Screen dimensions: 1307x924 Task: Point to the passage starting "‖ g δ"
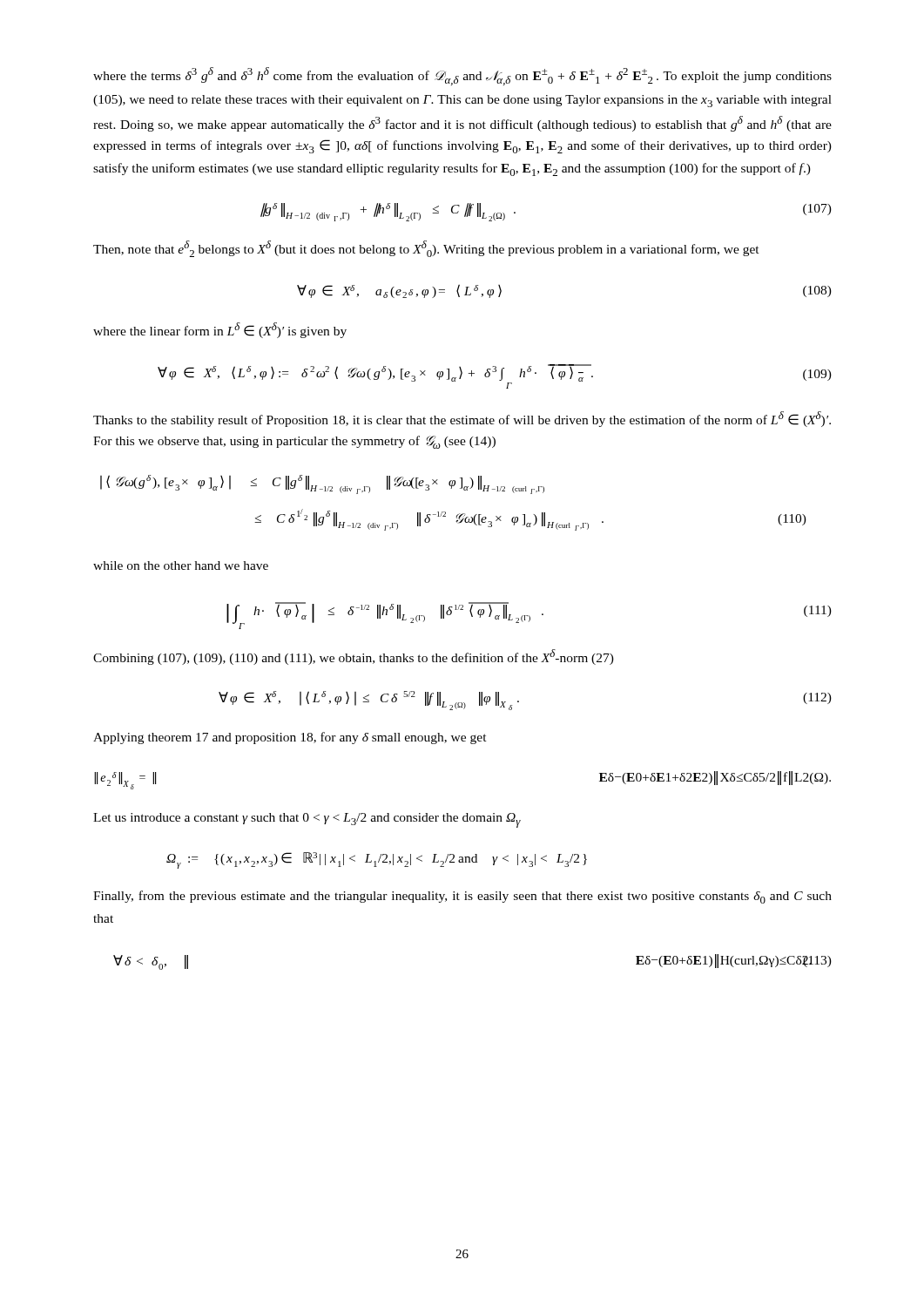pyautogui.click(x=396, y=212)
